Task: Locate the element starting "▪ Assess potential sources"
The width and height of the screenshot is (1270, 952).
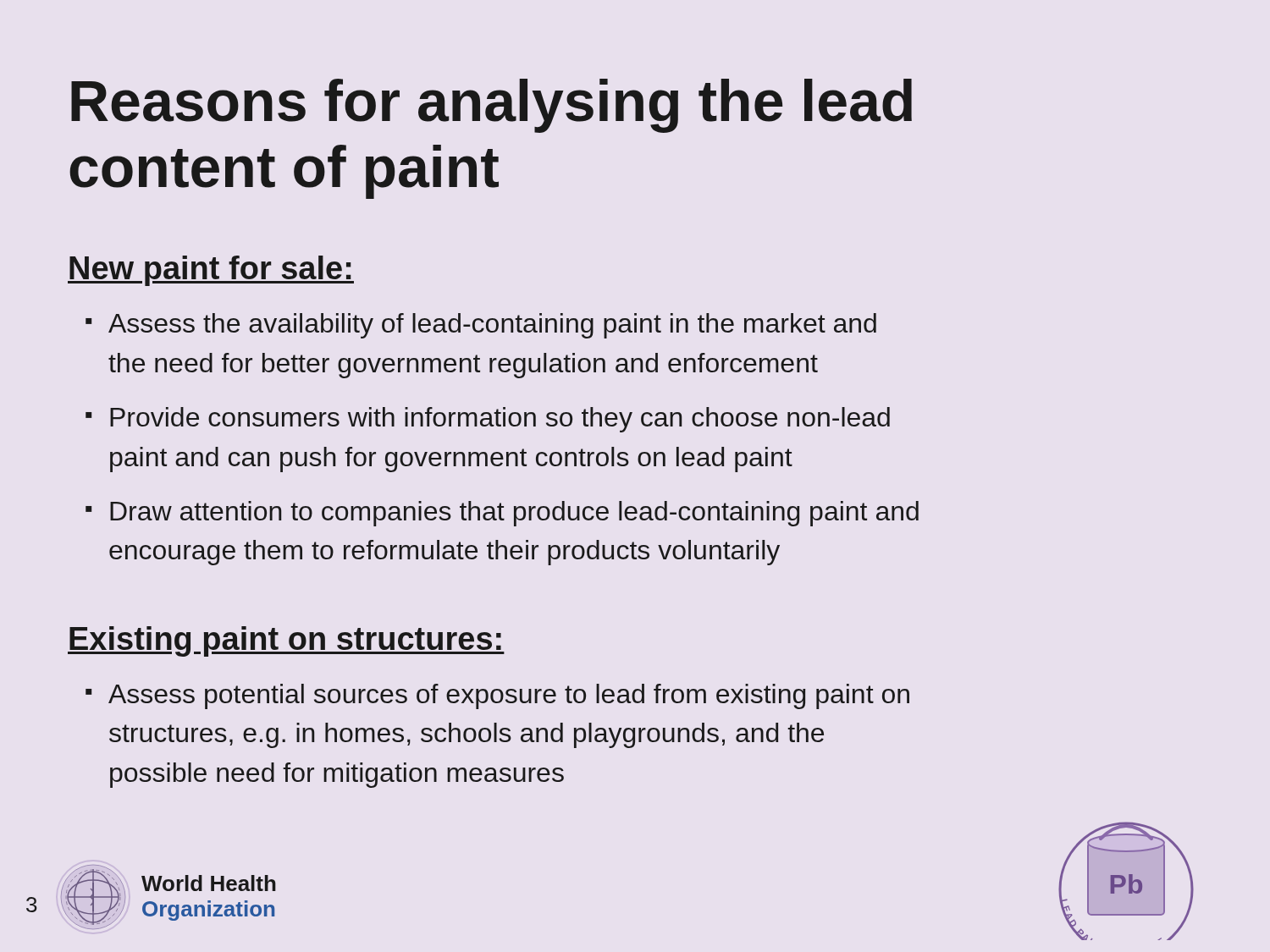Action: 498,733
